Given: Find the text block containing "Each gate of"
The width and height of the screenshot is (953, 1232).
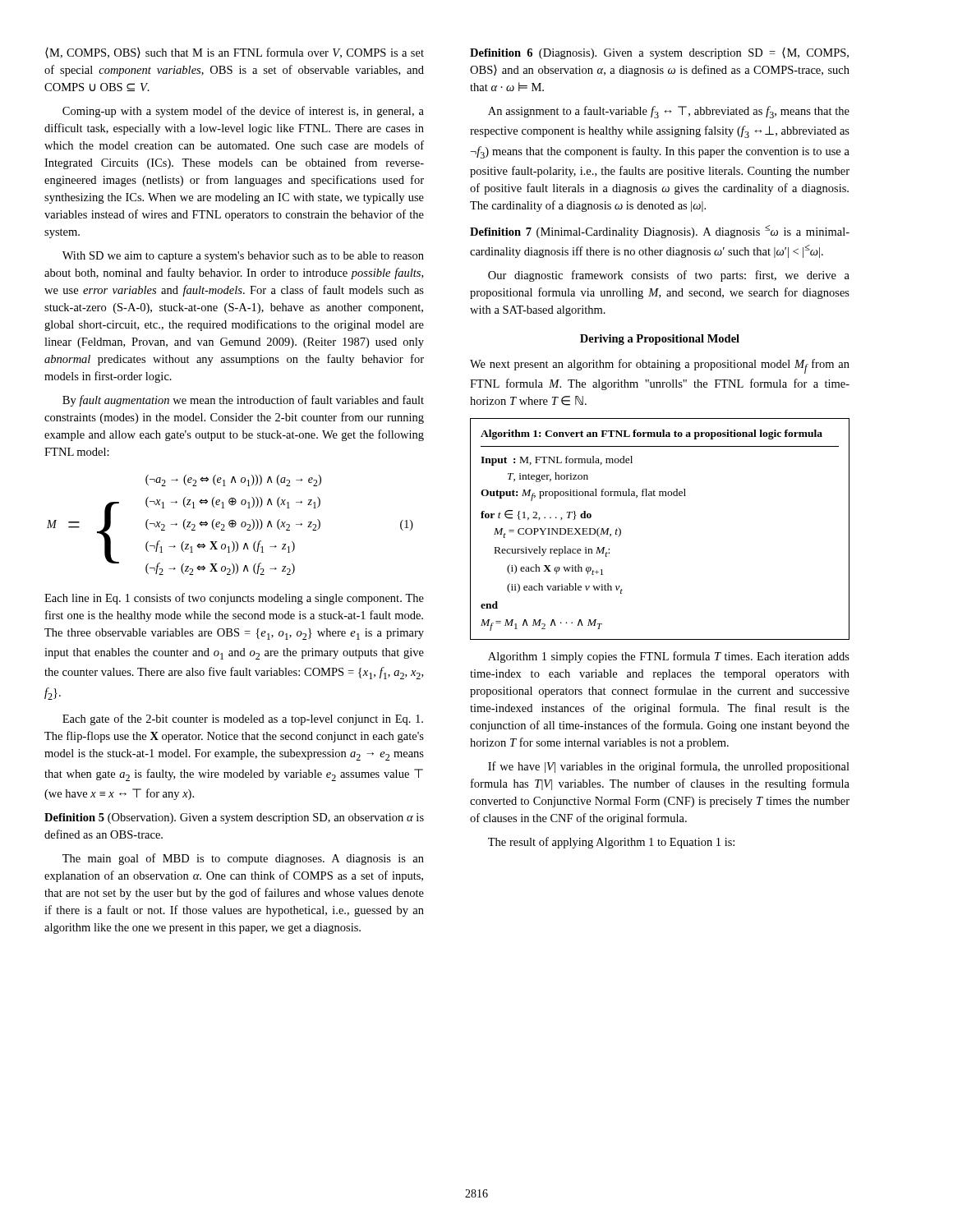Looking at the screenshot, I should 234,757.
